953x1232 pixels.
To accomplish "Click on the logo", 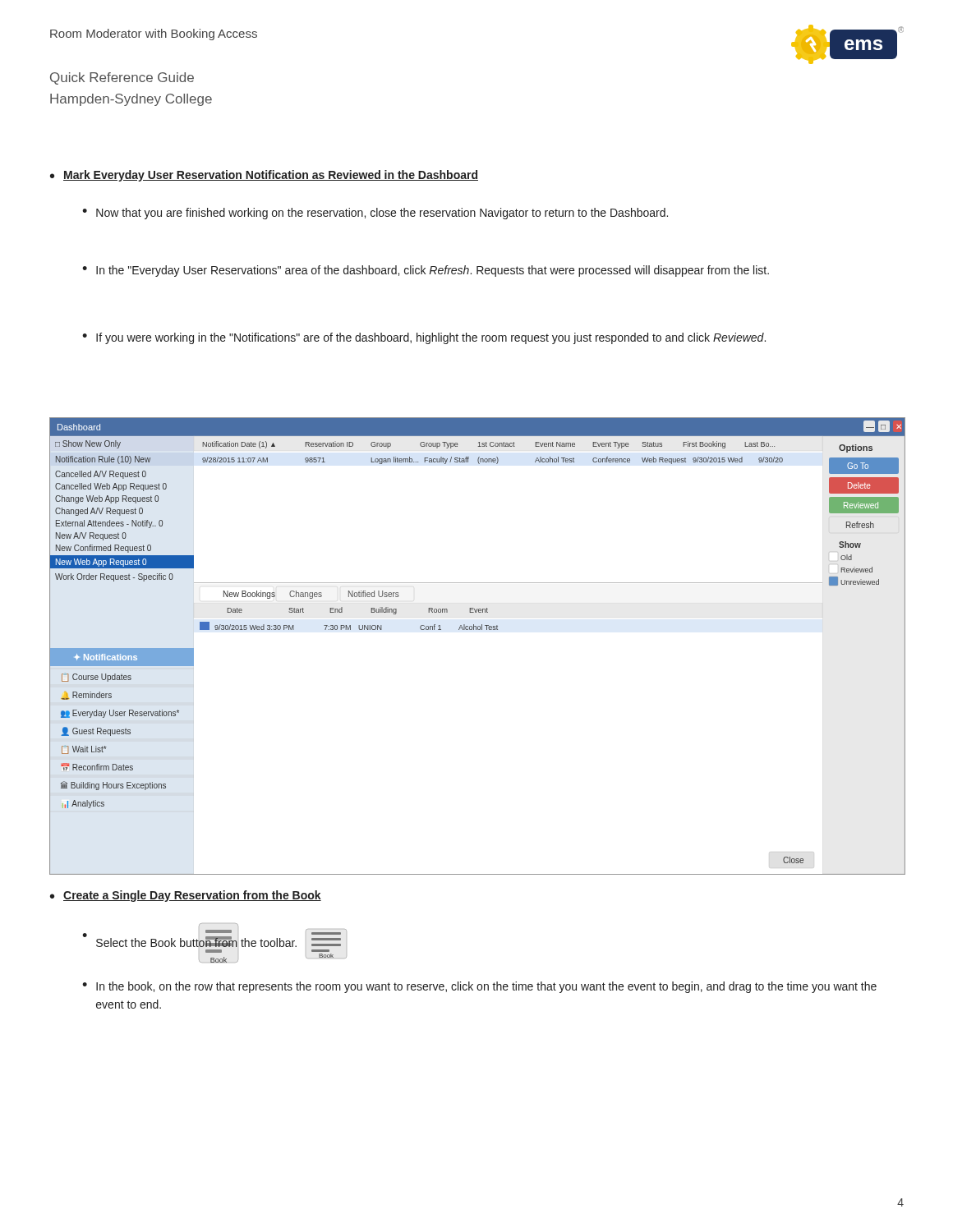I will (x=844, y=45).
